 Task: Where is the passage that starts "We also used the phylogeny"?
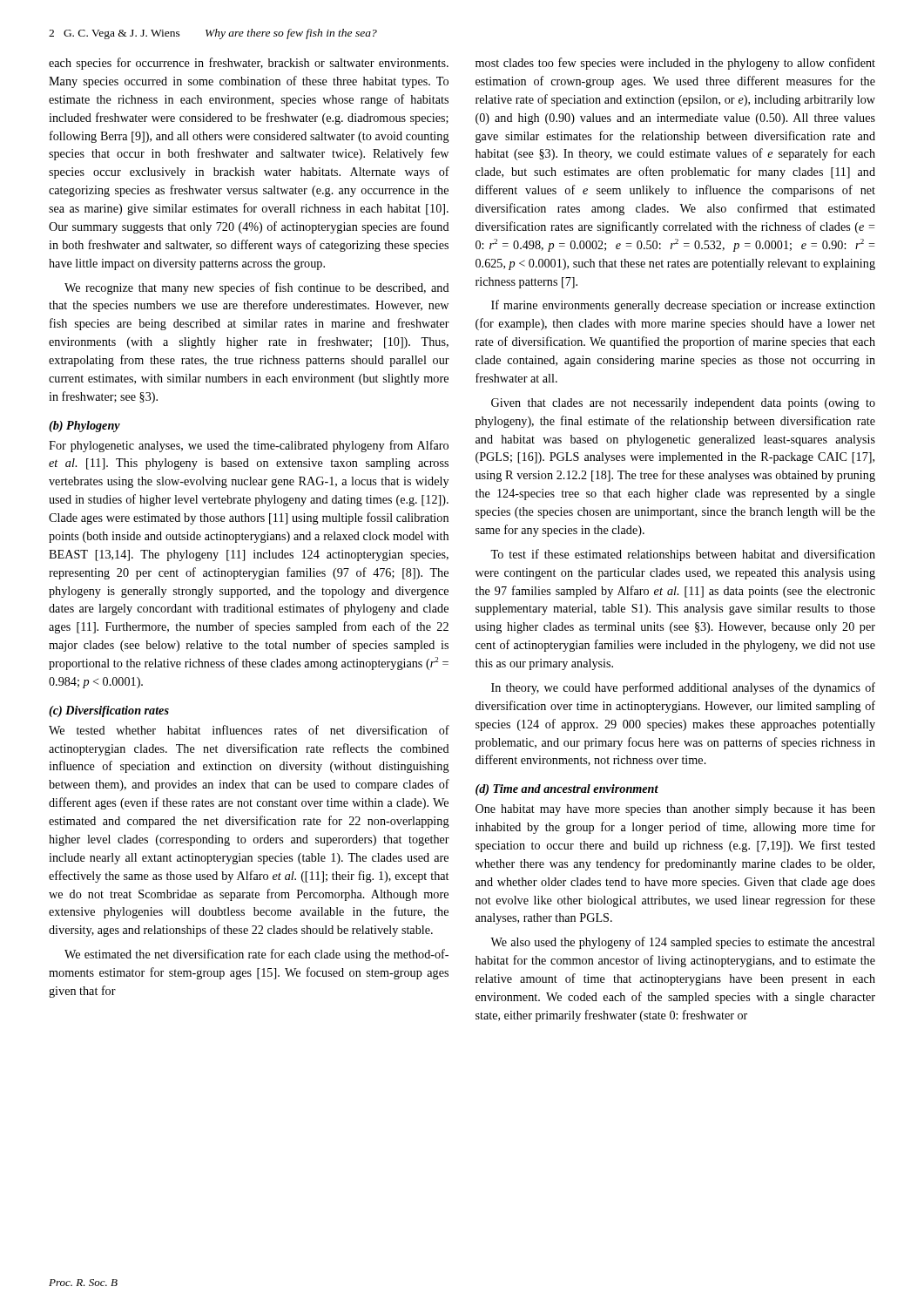(x=675, y=979)
